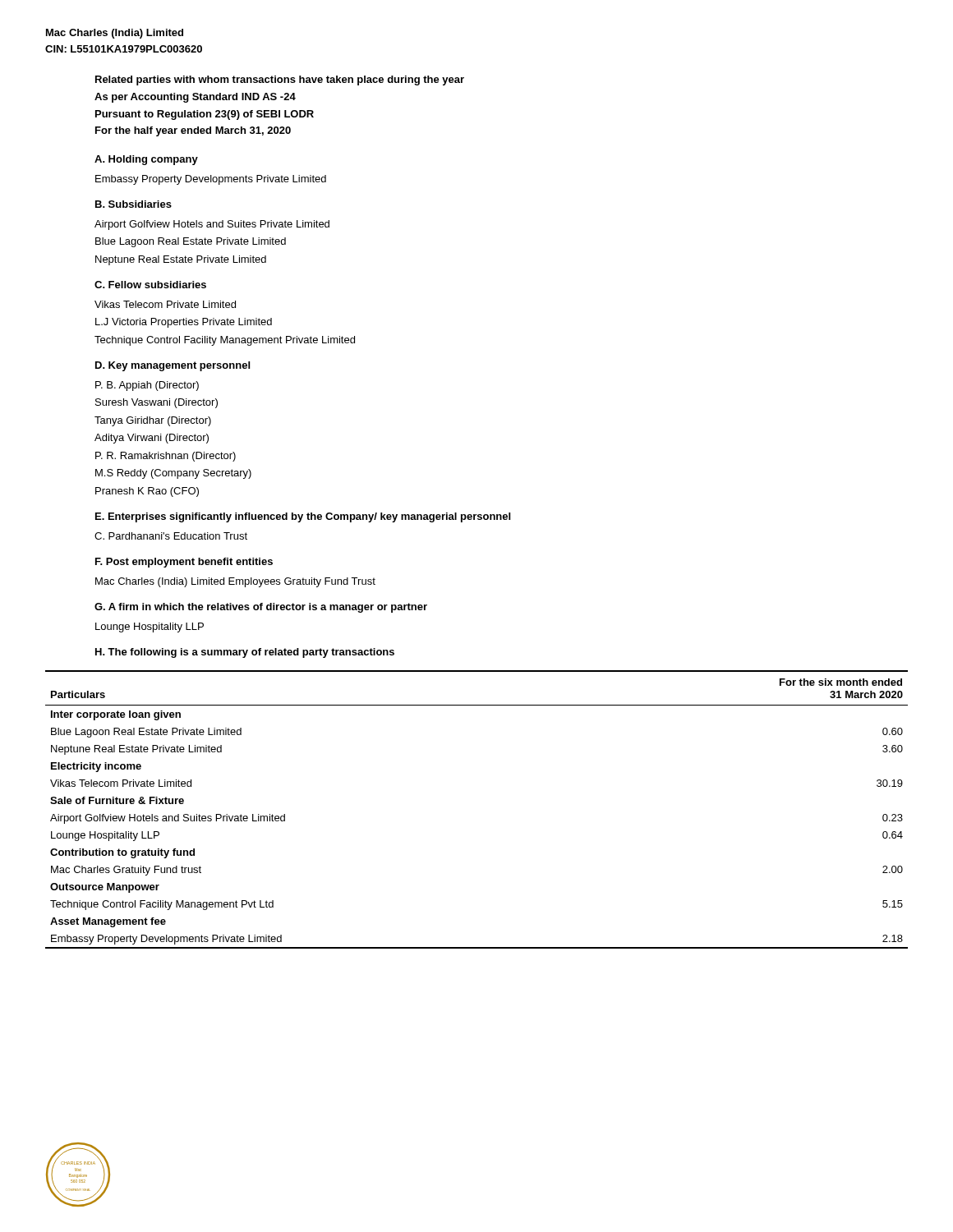
Task: Where is the section header that starts "G. A firm in which the relatives of"?
Action: [x=261, y=608]
